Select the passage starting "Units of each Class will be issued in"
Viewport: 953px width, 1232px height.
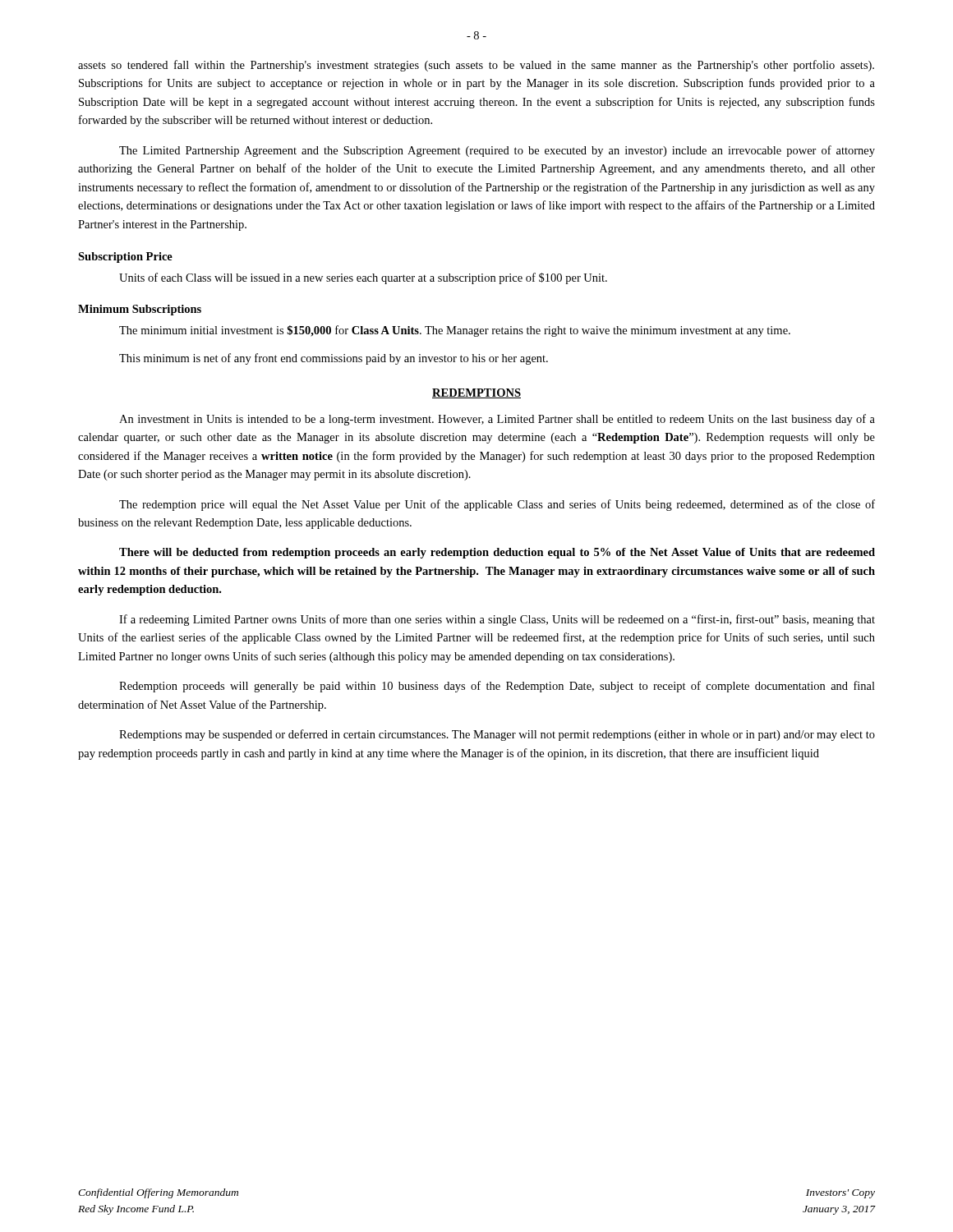pos(476,278)
